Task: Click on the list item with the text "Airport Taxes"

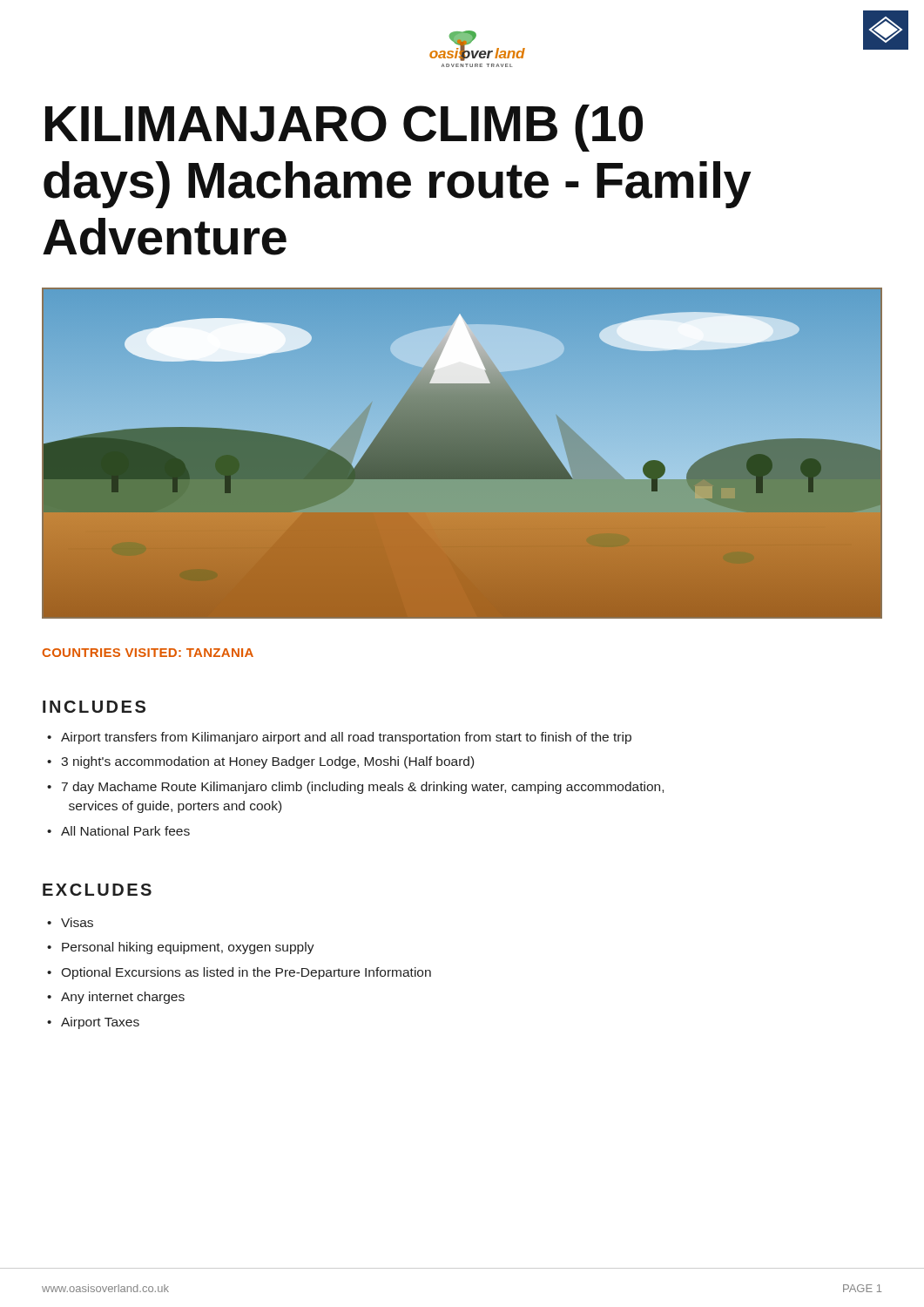Action: (100, 1021)
